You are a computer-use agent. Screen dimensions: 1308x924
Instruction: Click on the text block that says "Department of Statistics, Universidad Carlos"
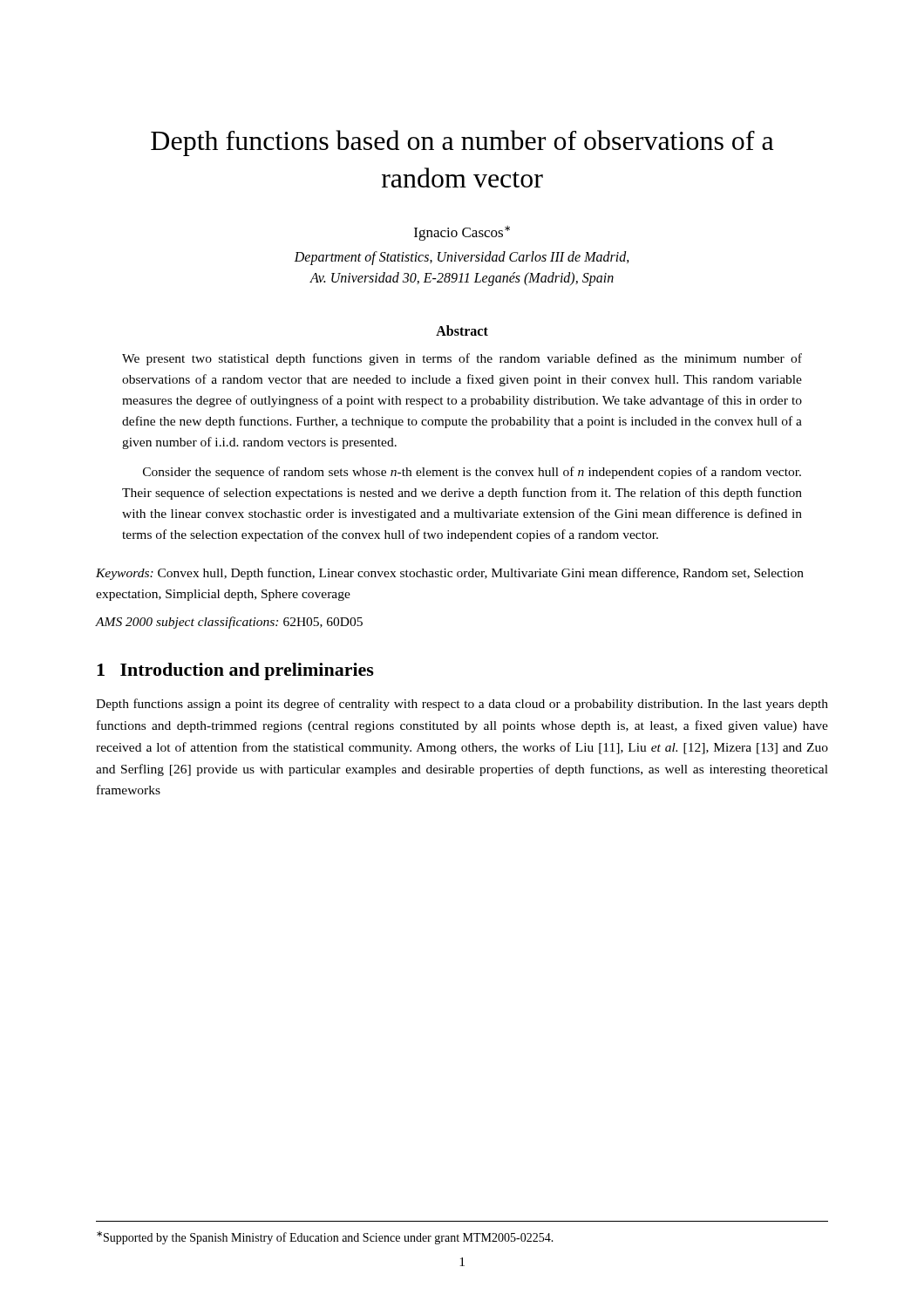(462, 267)
